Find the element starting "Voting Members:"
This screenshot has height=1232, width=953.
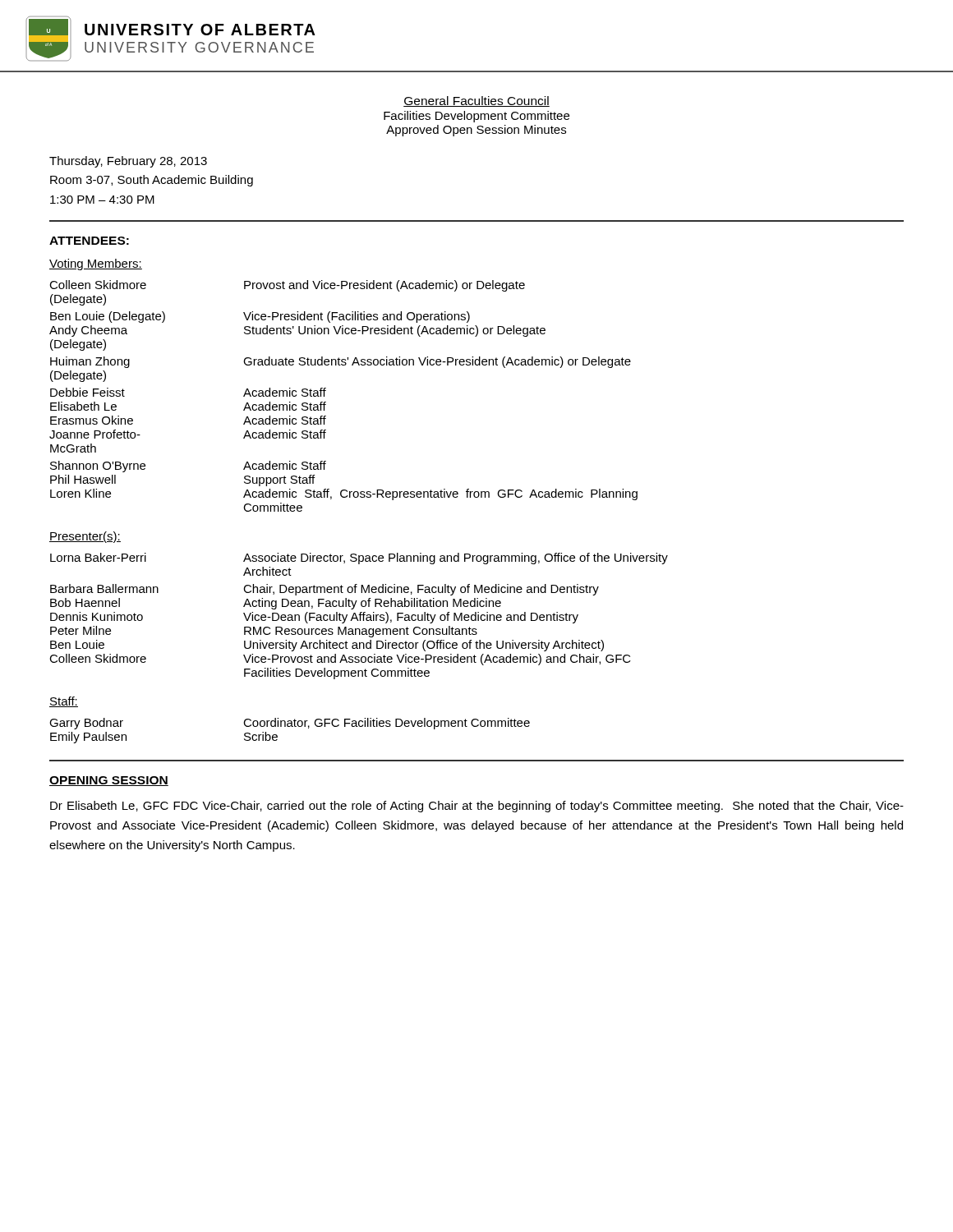tap(96, 263)
